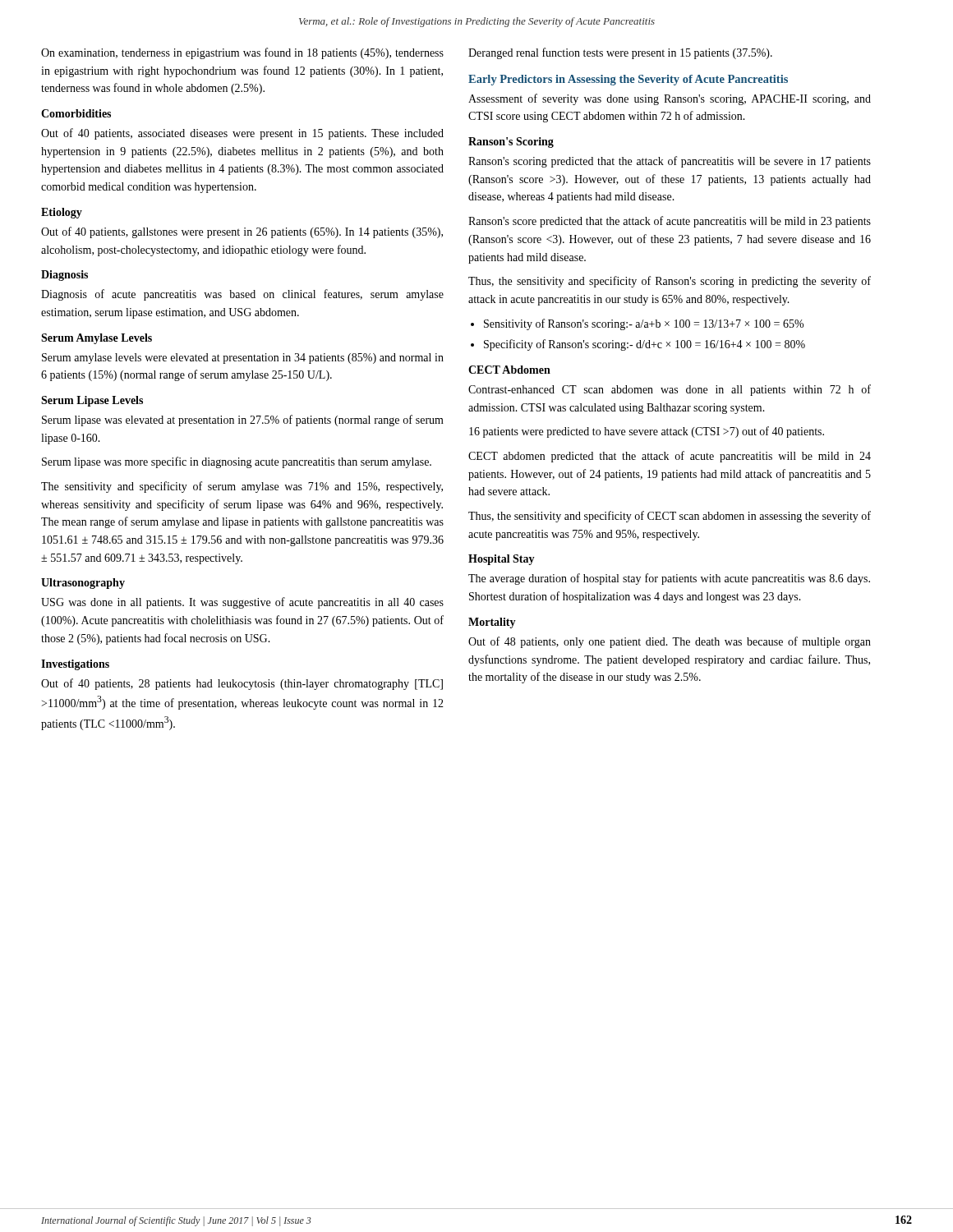Locate the text block that says "Serum lipase was more specific in diagnosing"
The width and height of the screenshot is (953, 1232).
click(x=242, y=463)
